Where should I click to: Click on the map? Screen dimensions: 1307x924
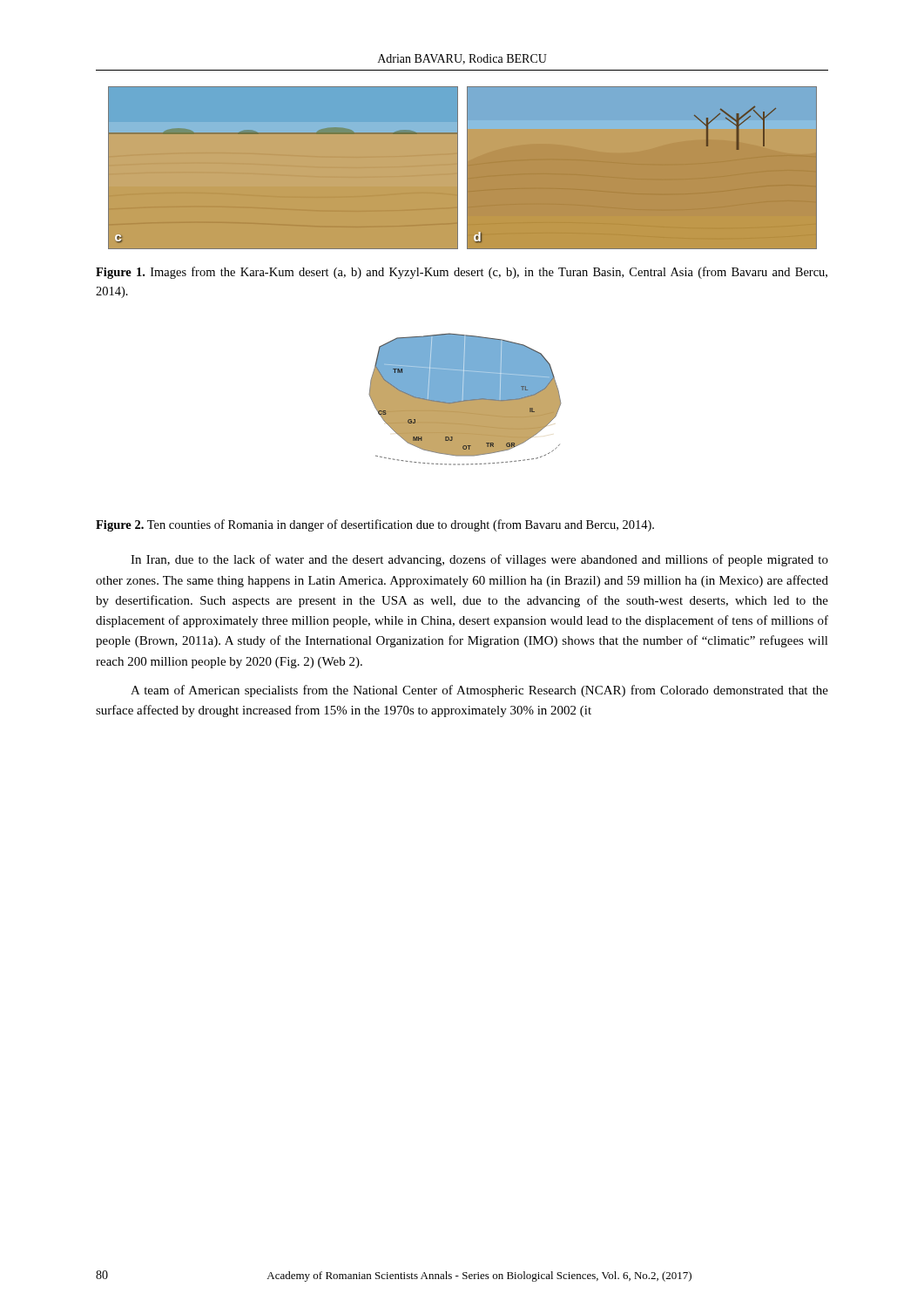point(462,412)
